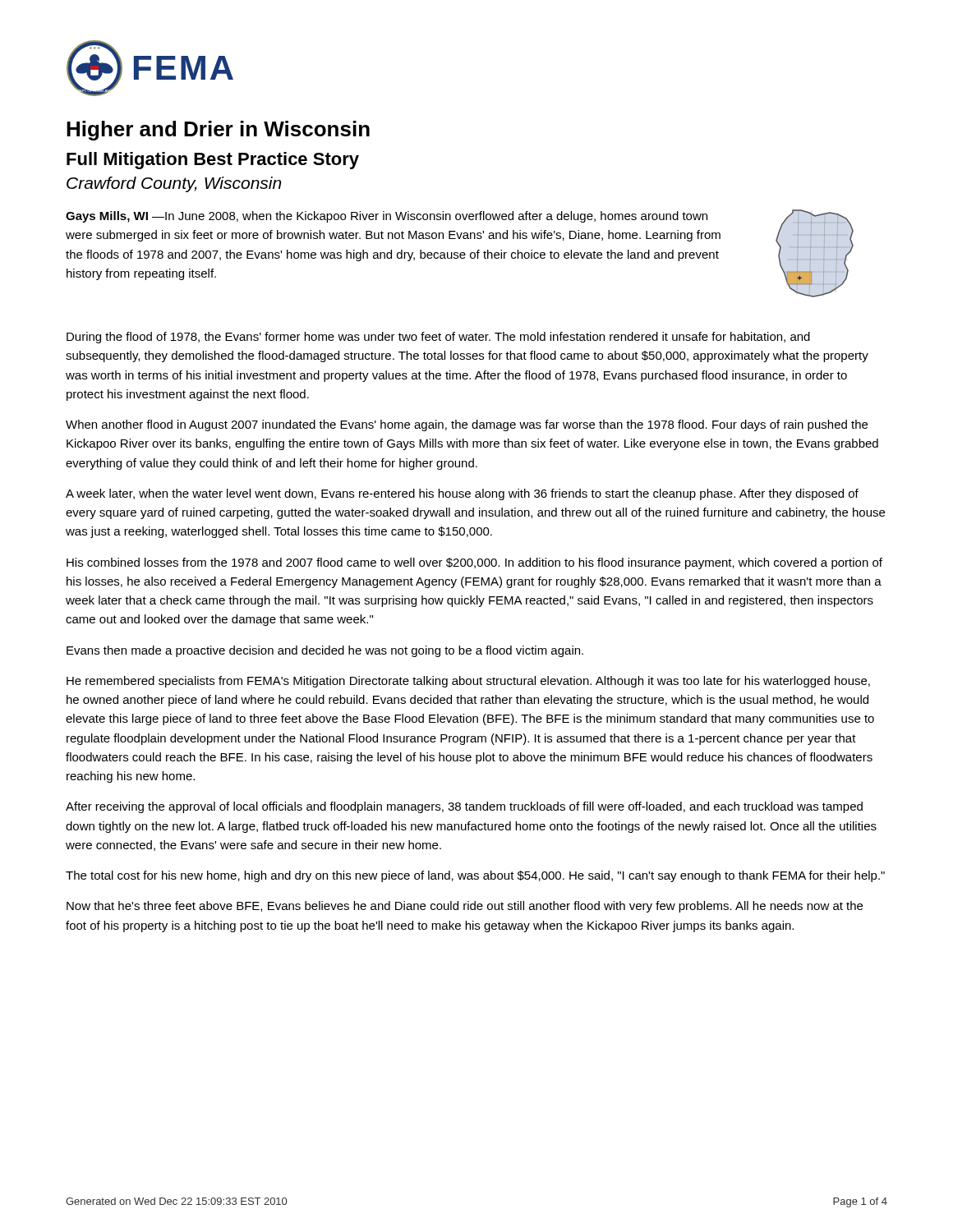Find the block on this page that starts "When another flood in August"
953x1232 pixels.
(476, 443)
